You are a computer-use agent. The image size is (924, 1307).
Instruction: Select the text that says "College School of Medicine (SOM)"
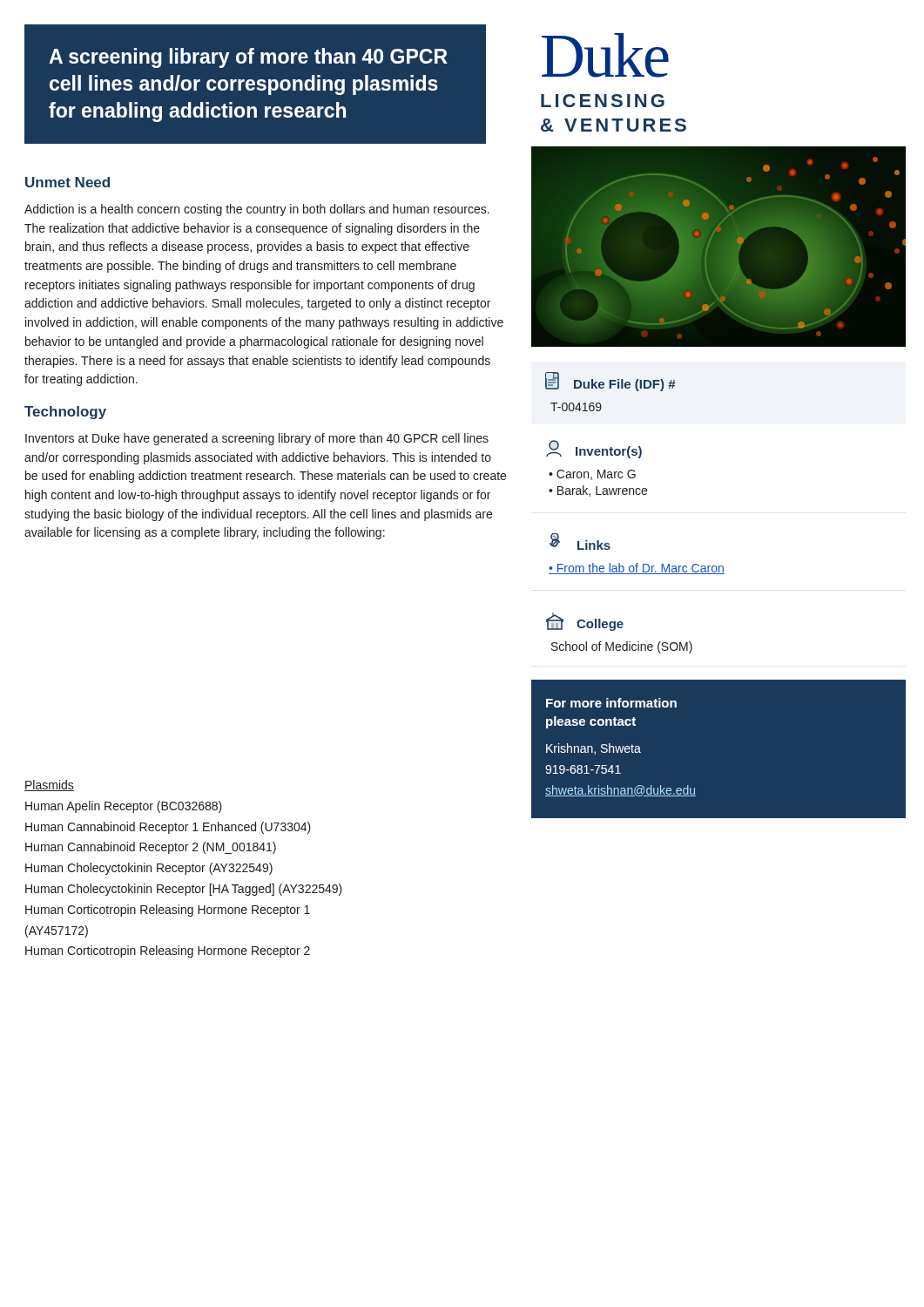pos(585,622)
